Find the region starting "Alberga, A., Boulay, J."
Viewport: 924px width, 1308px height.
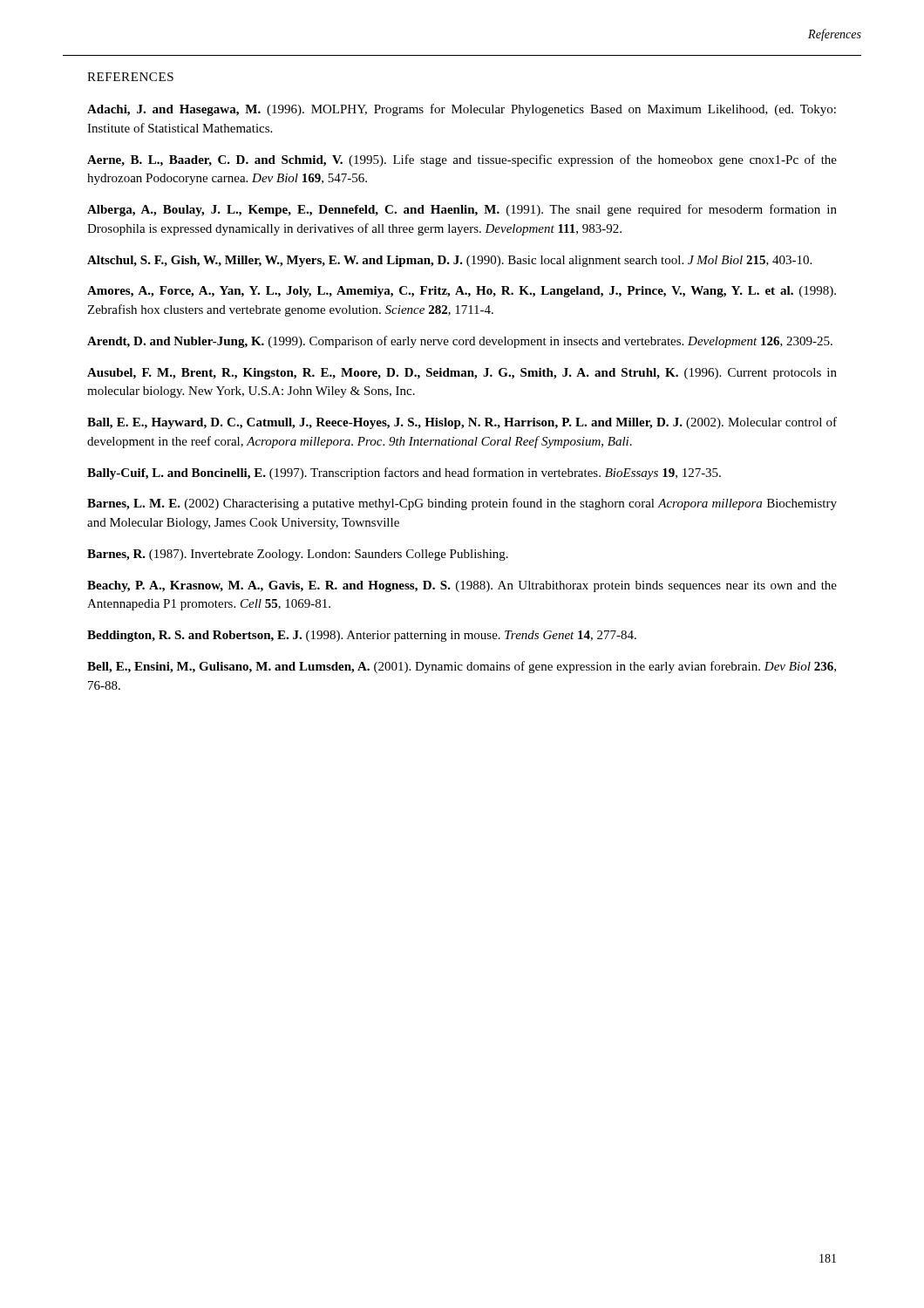[x=462, y=219]
